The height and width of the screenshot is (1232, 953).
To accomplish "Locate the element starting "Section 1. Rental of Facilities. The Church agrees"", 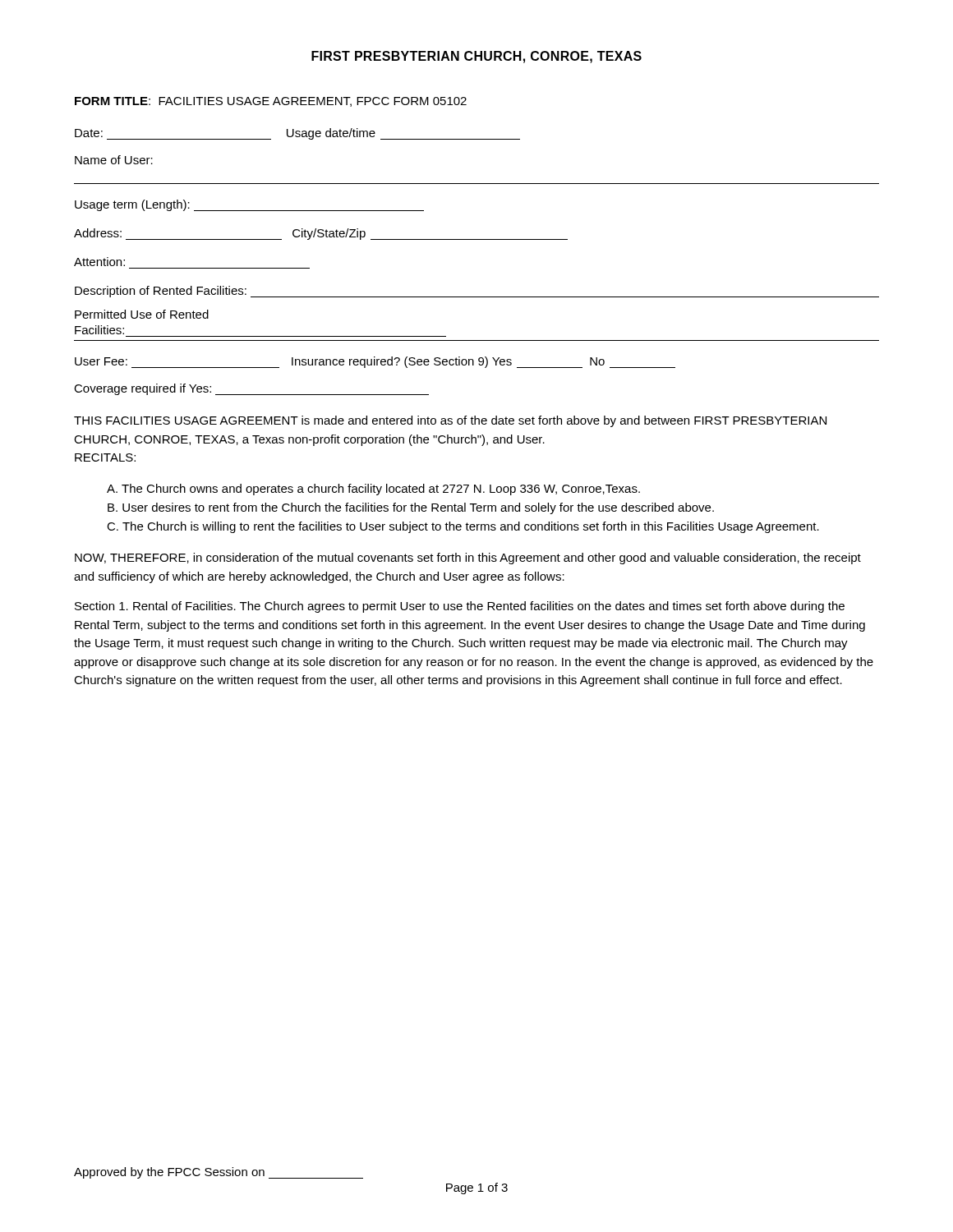I will [474, 643].
